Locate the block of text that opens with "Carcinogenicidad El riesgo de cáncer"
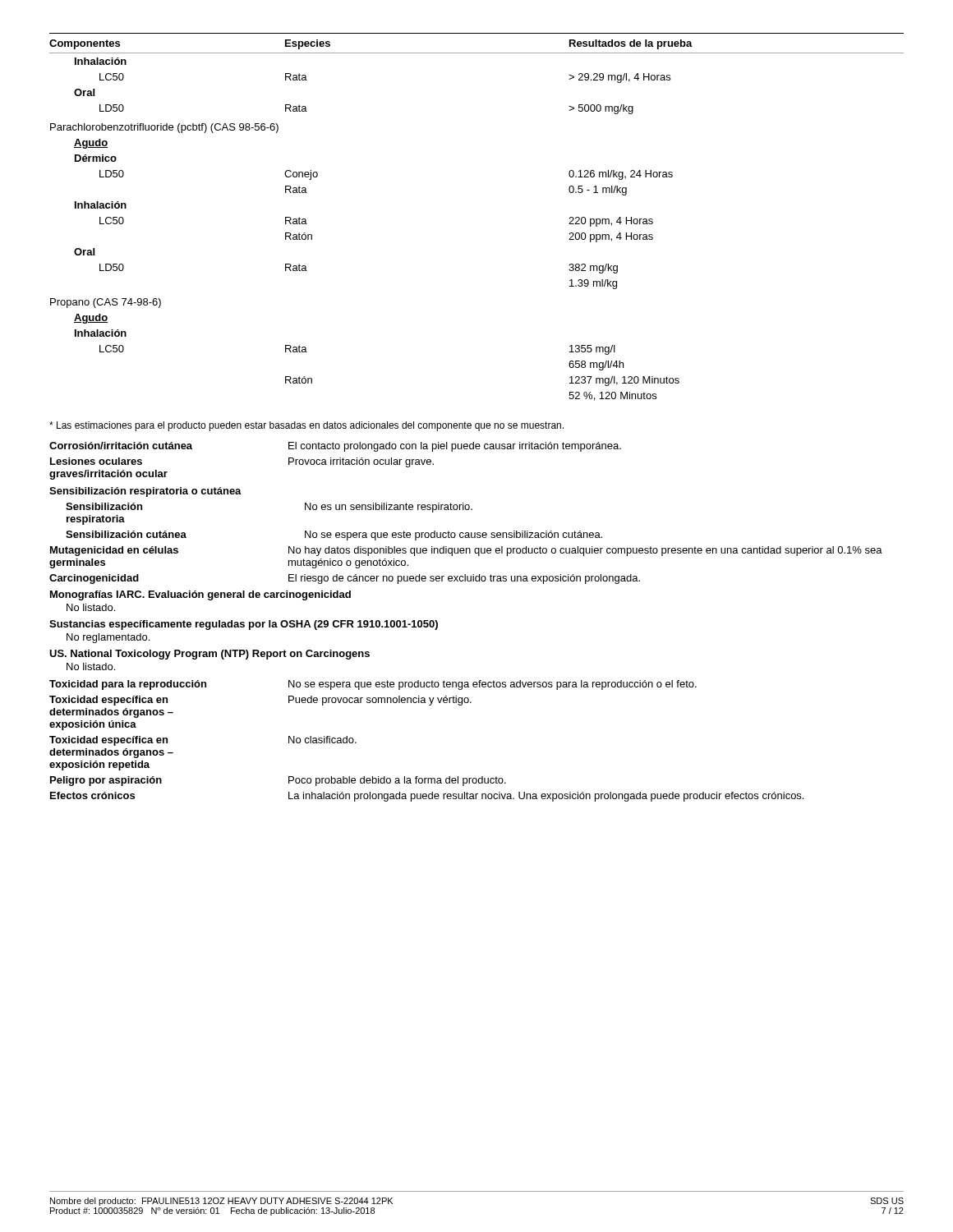The image size is (953, 1232). 476,578
